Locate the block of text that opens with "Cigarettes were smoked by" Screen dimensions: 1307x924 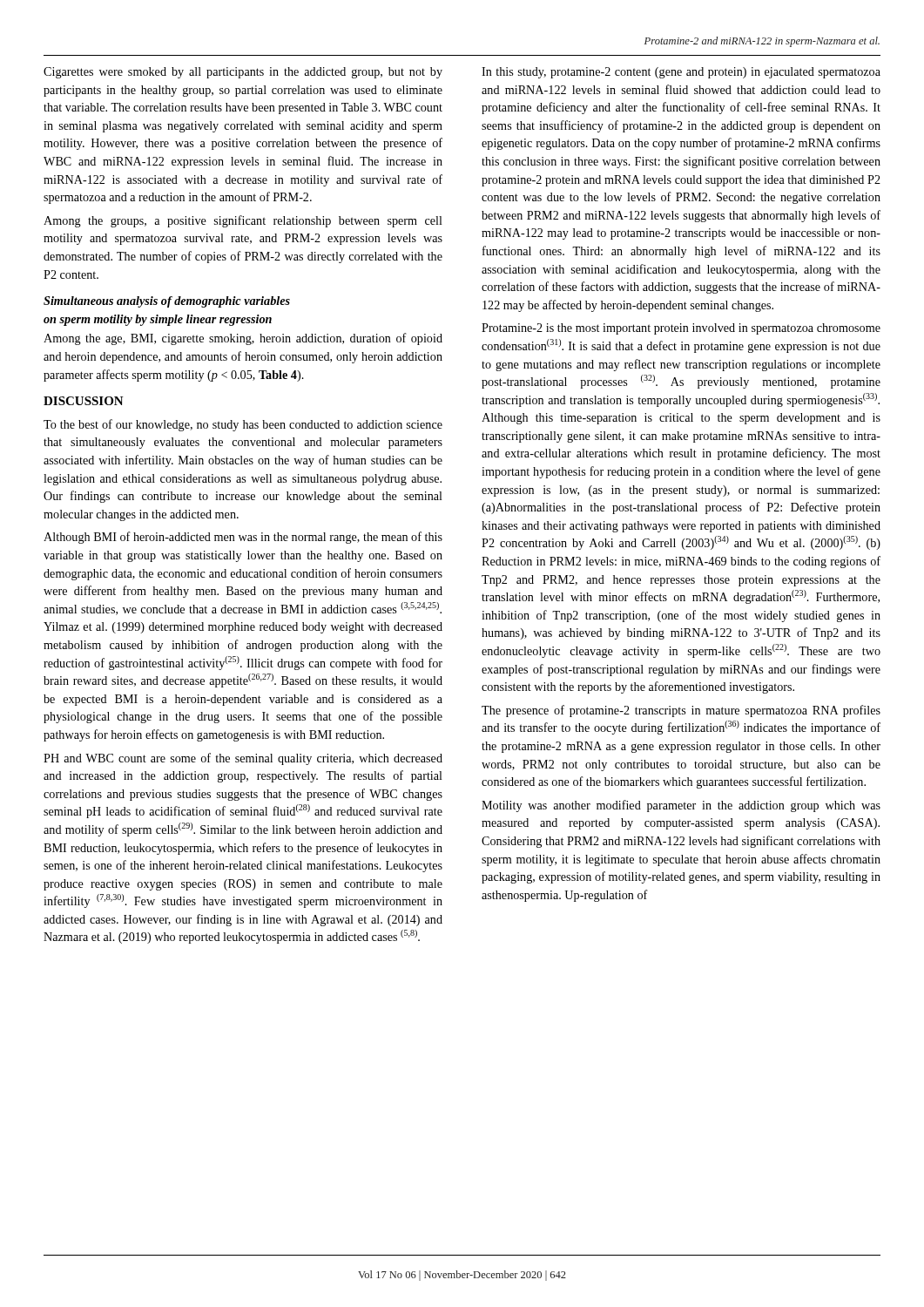tap(243, 173)
